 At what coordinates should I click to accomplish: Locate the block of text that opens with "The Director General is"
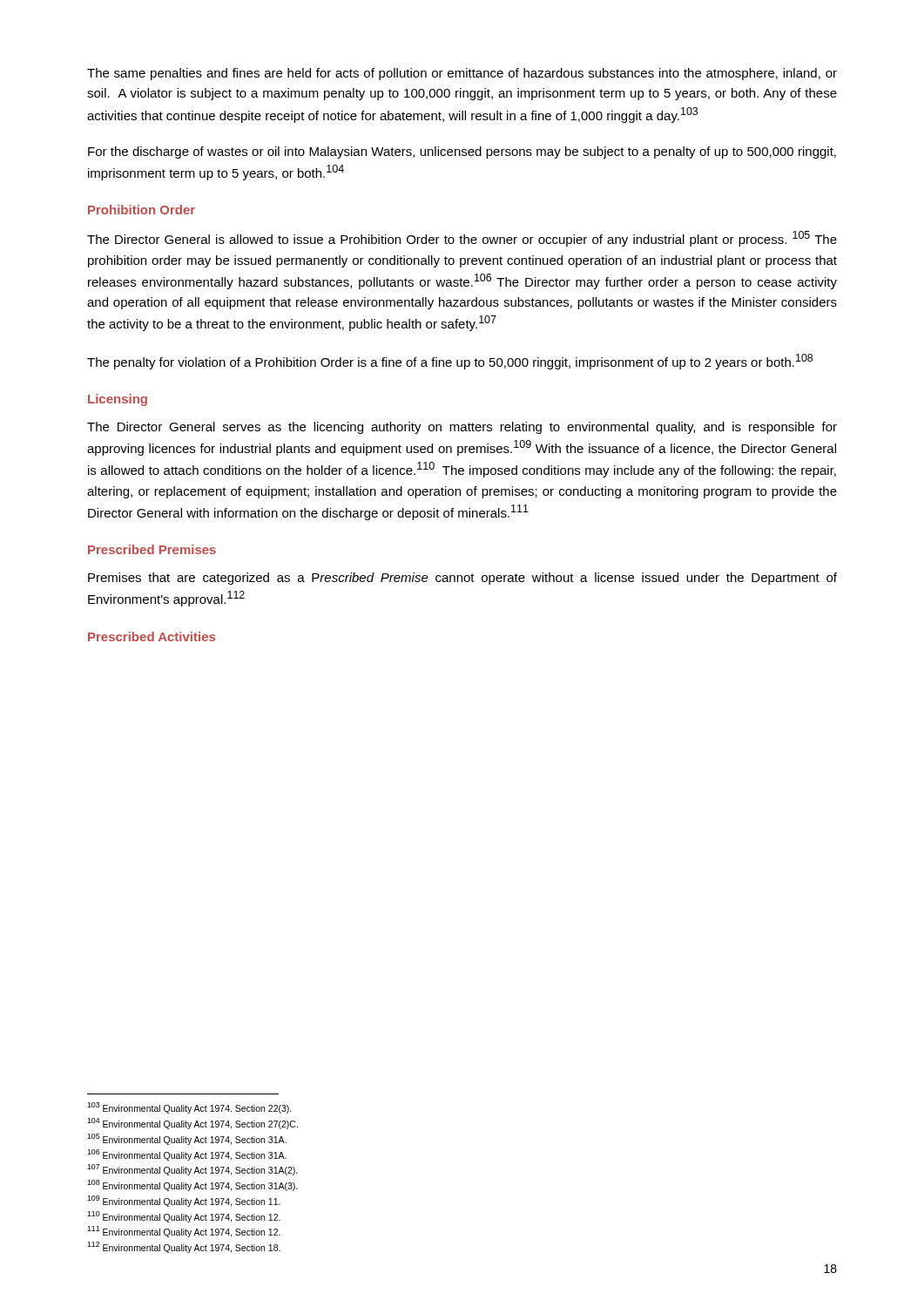tap(462, 280)
